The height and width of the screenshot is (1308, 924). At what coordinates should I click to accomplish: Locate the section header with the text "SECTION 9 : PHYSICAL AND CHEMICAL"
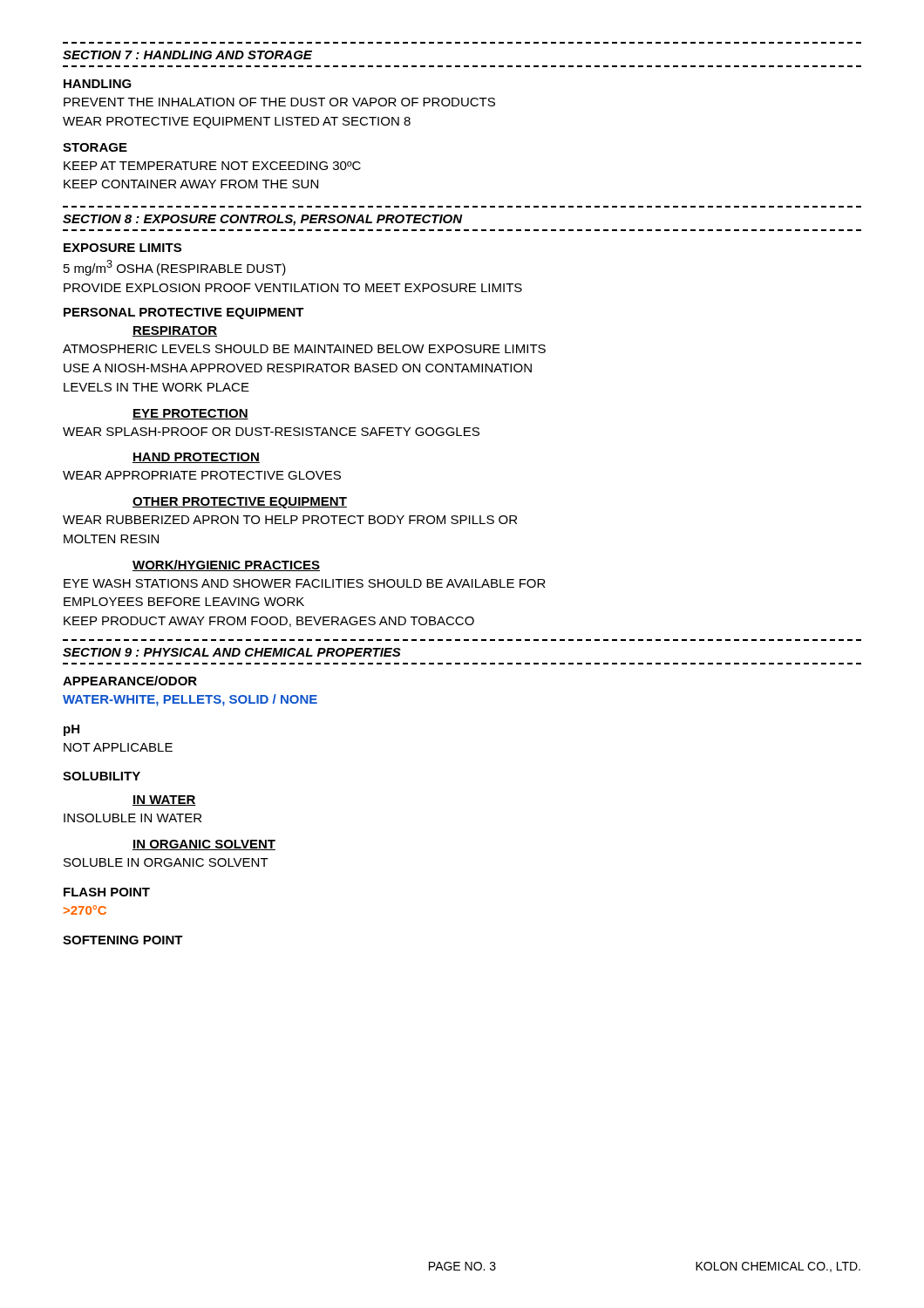(462, 652)
